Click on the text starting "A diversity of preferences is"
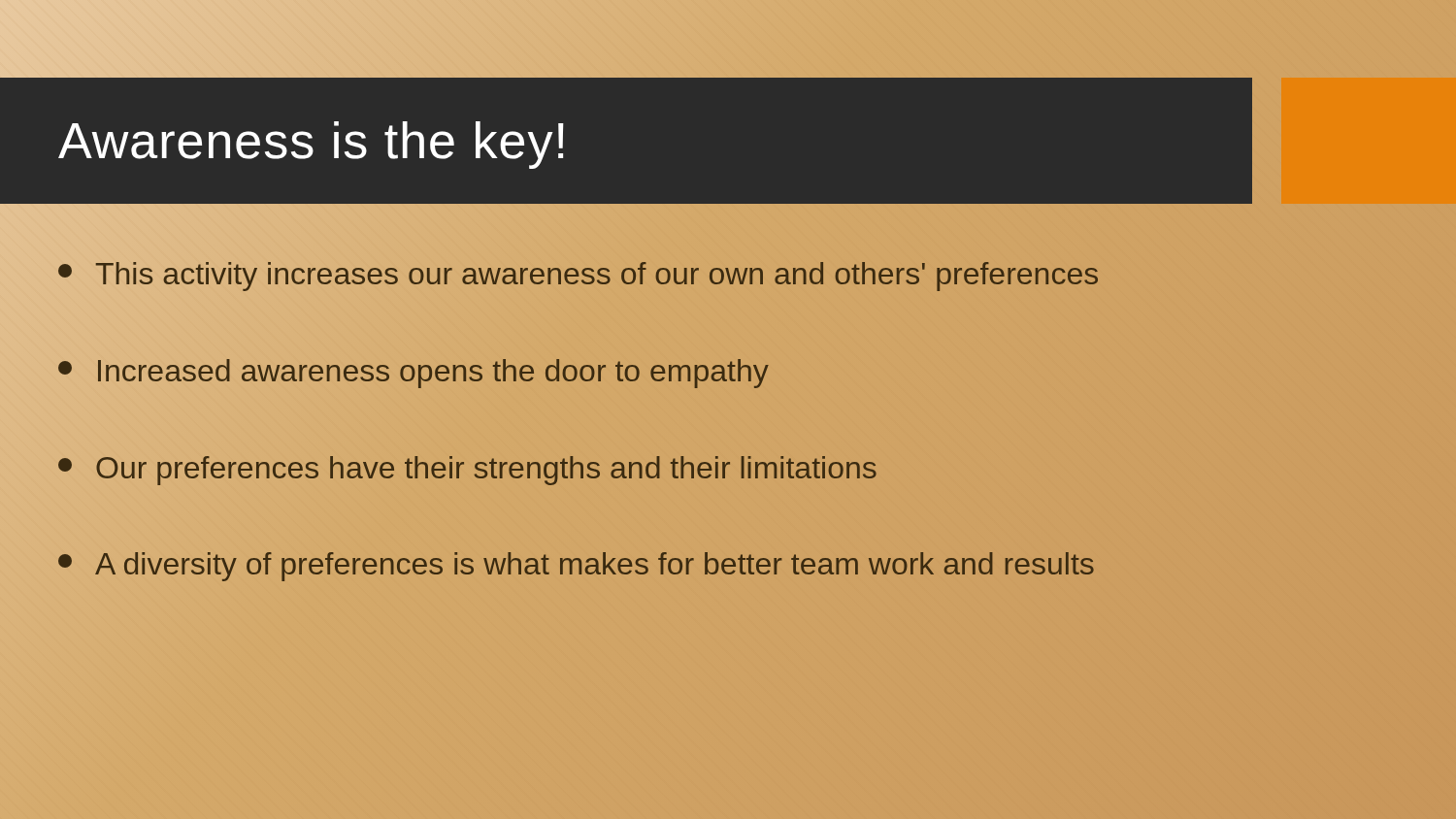Screen dimensions: 819x1456 (x=641, y=565)
